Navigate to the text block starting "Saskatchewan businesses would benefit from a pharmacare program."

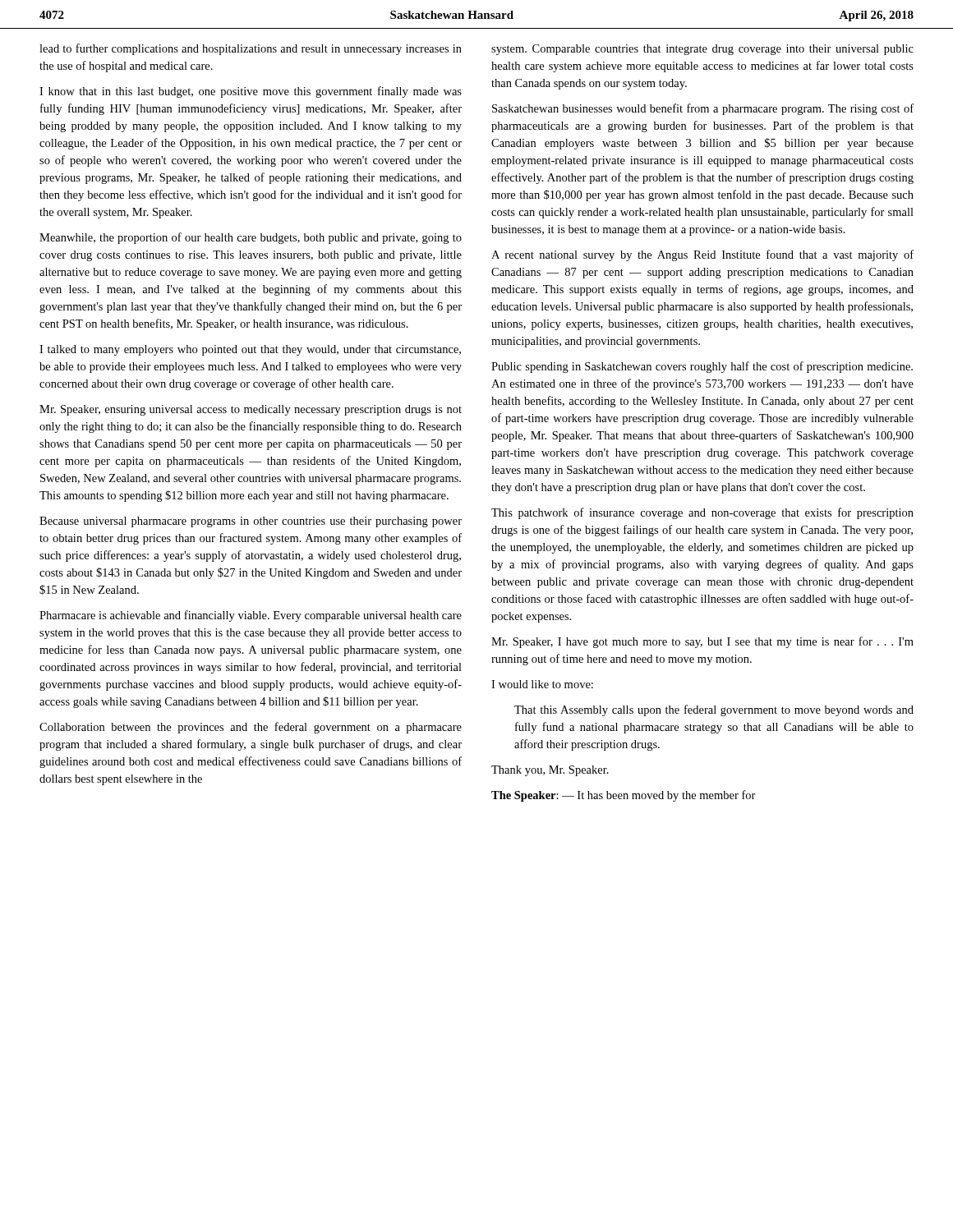coord(702,169)
